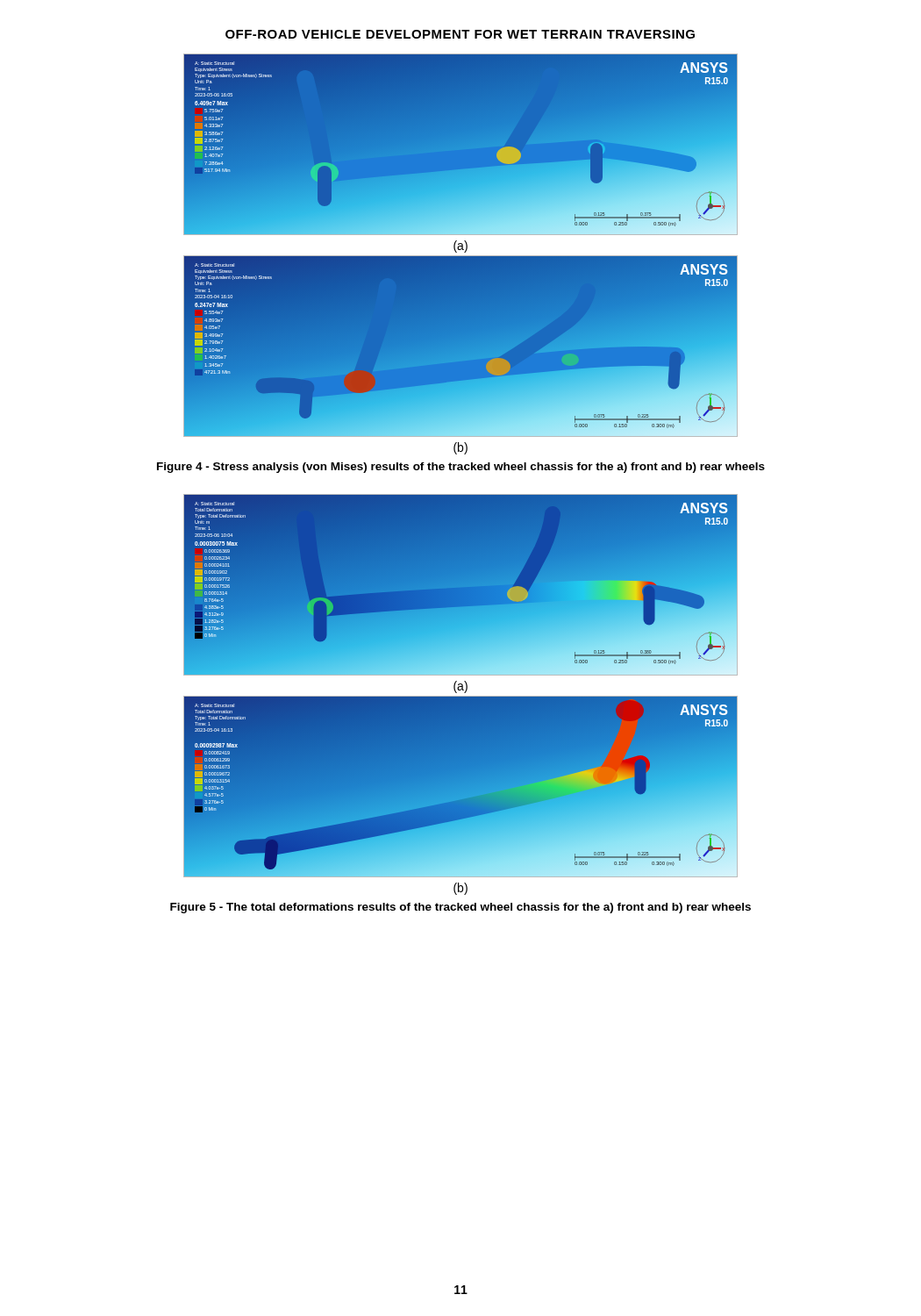Image resolution: width=921 pixels, height=1316 pixels.
Task: Locate the block starting "Figure 4 - Stress"
Action: point(460,466)
